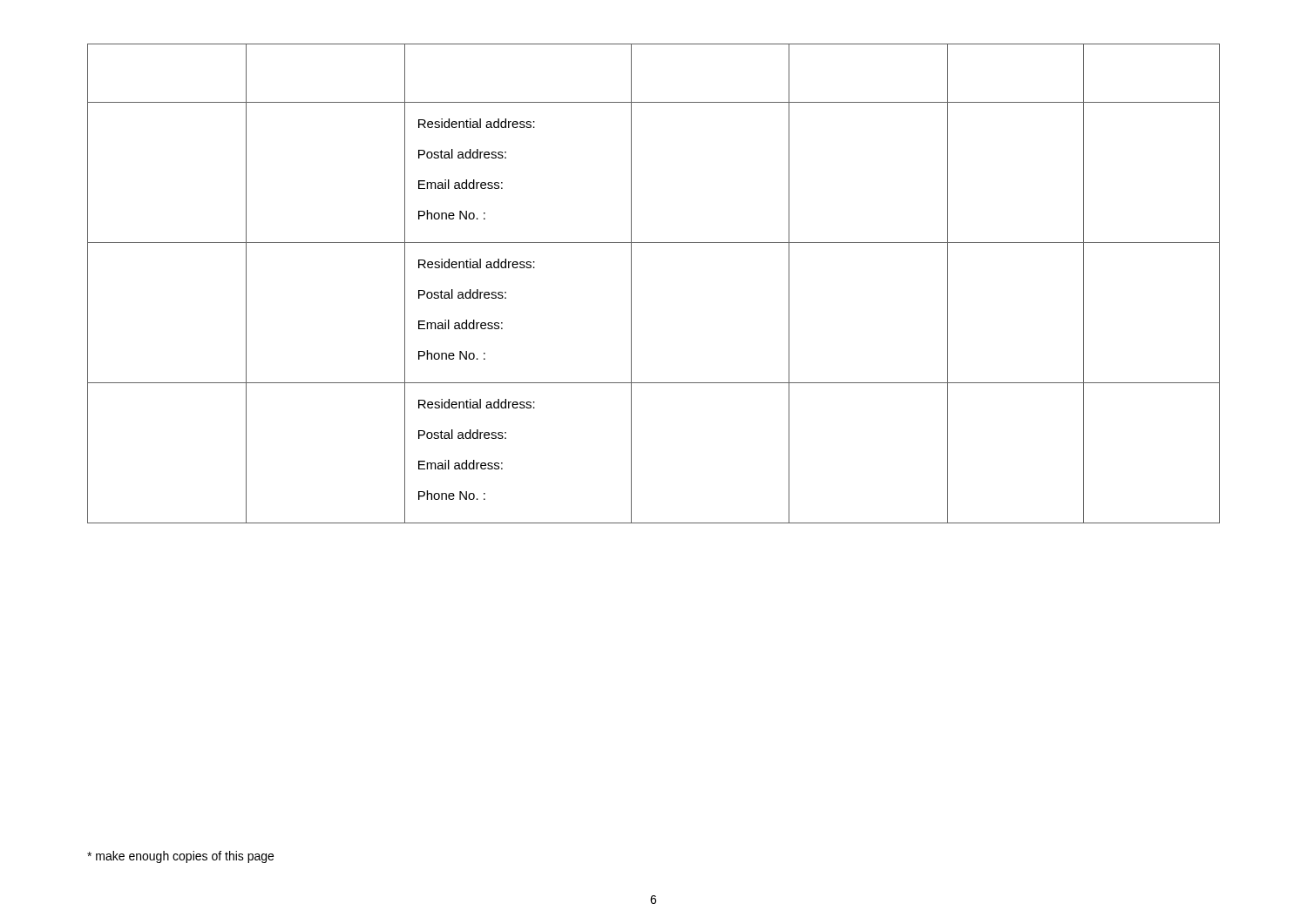Click on the table containing "Residential address: Postal address:"
1307x924 pixels.
click(x=654, y=283)
